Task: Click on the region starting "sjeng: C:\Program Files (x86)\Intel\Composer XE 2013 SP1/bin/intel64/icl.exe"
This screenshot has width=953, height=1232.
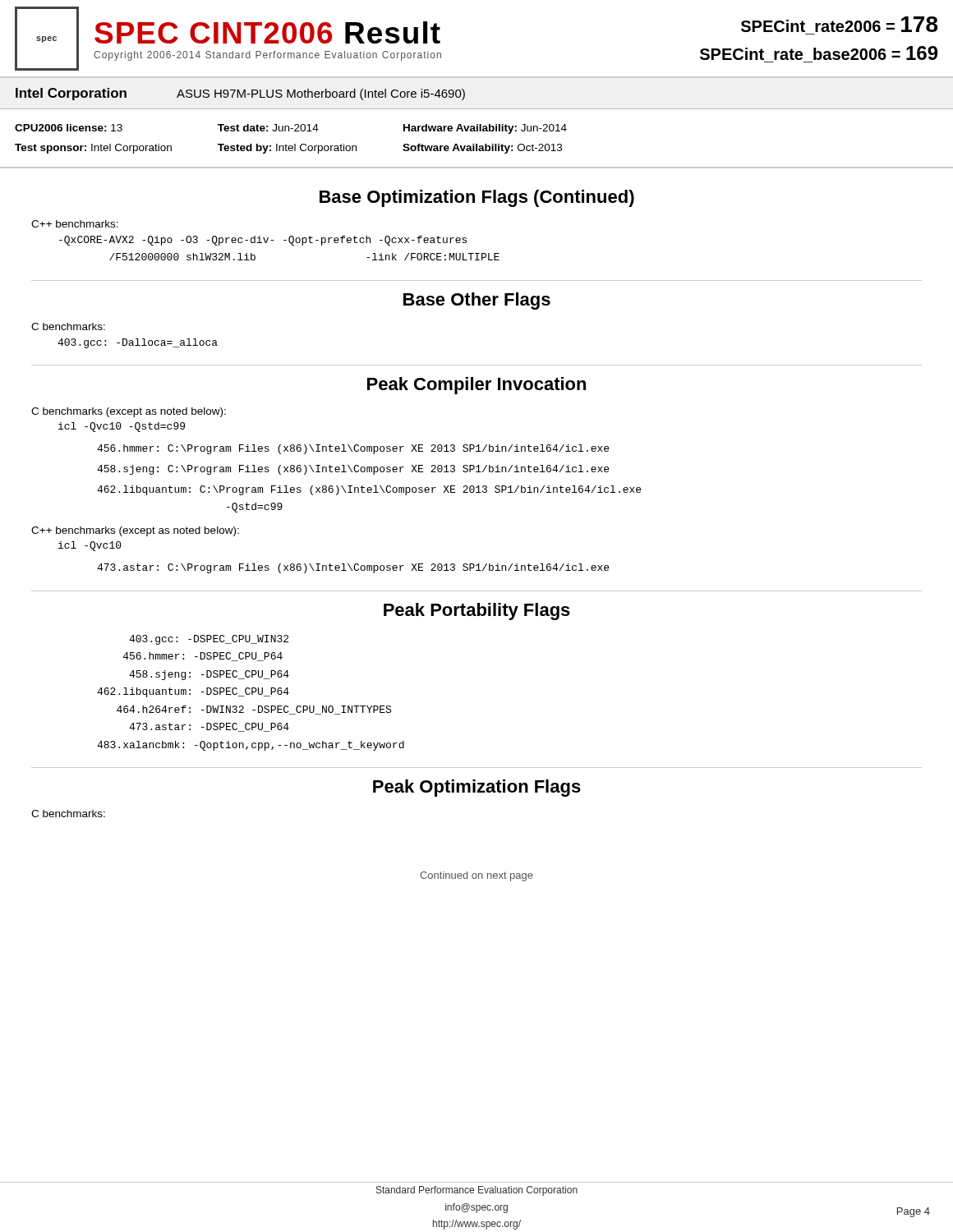Action: 353,469
